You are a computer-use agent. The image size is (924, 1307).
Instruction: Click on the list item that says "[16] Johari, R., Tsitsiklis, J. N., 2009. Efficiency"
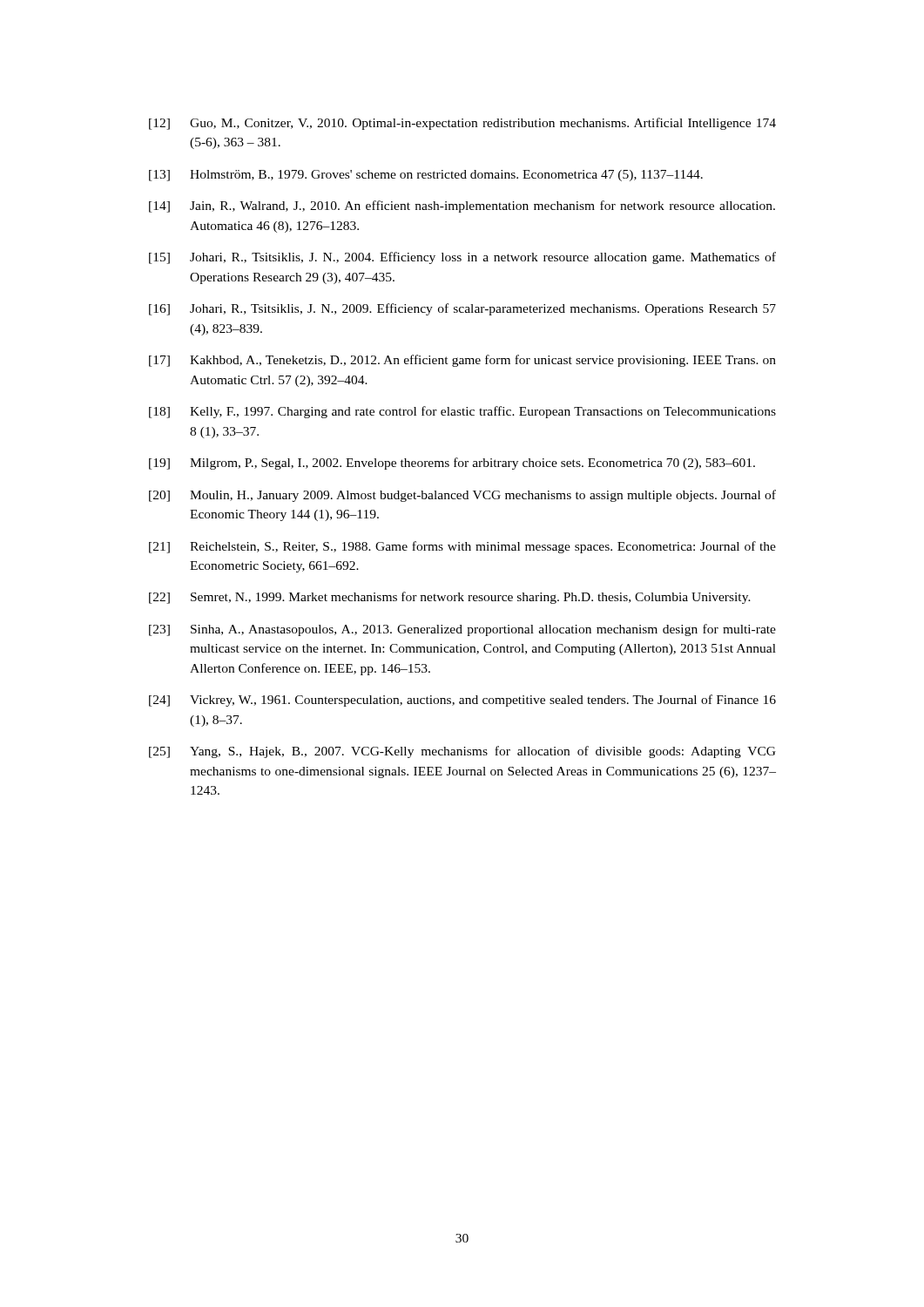pyautogui.click(x=462, y=319)
